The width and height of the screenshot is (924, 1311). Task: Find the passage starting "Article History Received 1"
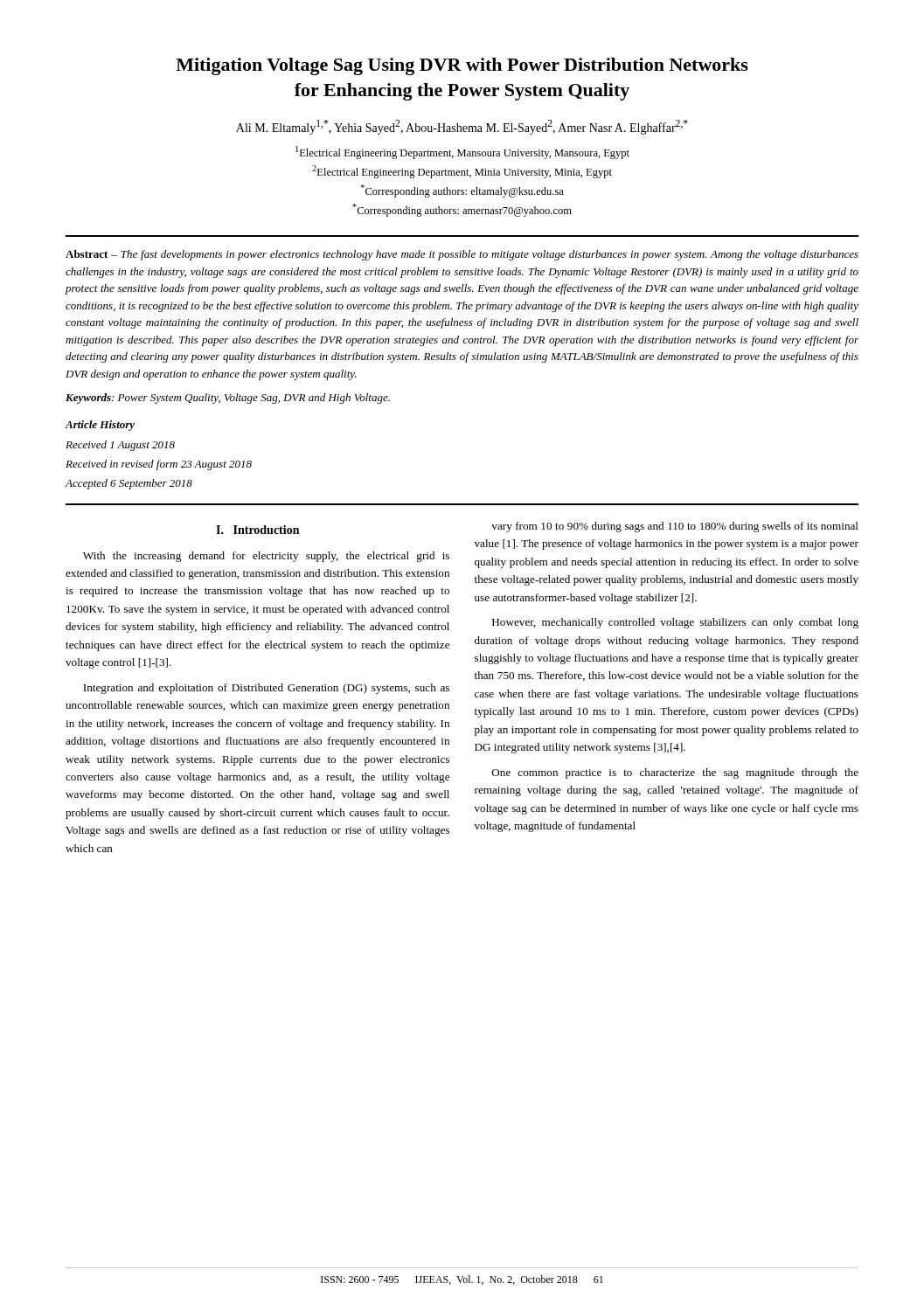[159, 454]
